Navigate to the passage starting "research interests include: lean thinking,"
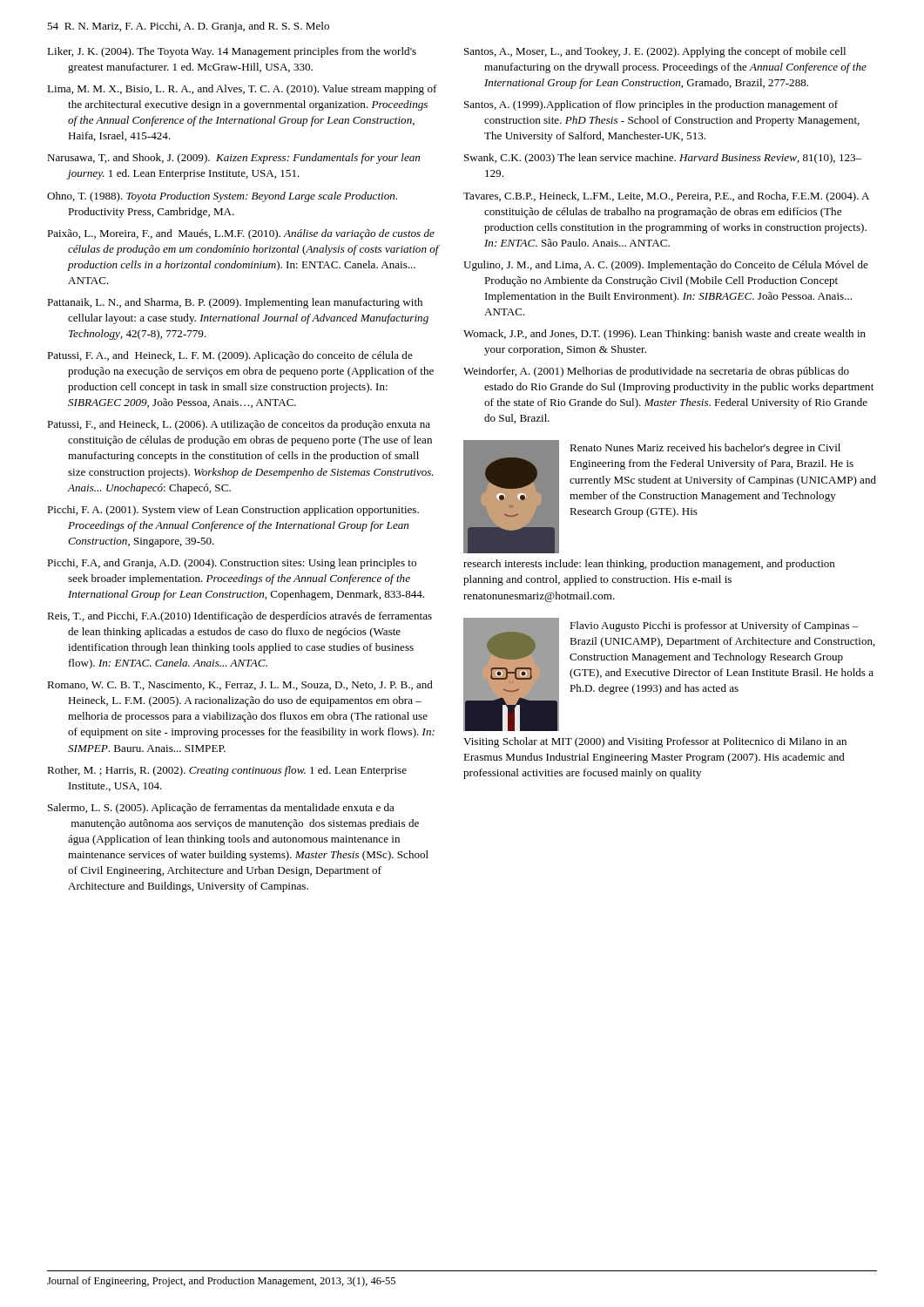This screenshot has height=1307, width=924. click(649, 579)
